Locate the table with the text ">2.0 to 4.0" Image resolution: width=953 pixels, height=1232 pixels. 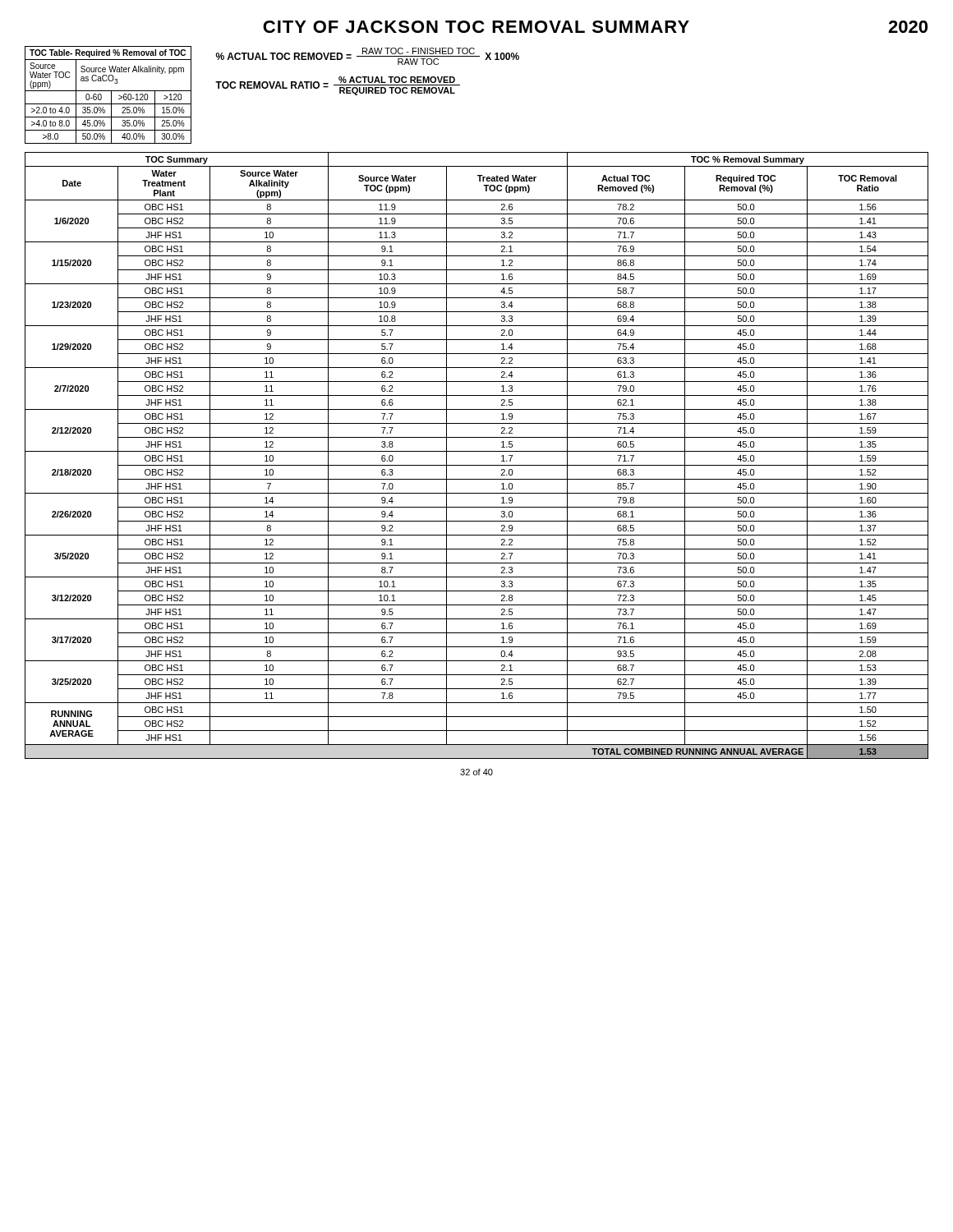click(x=108, y=95)
